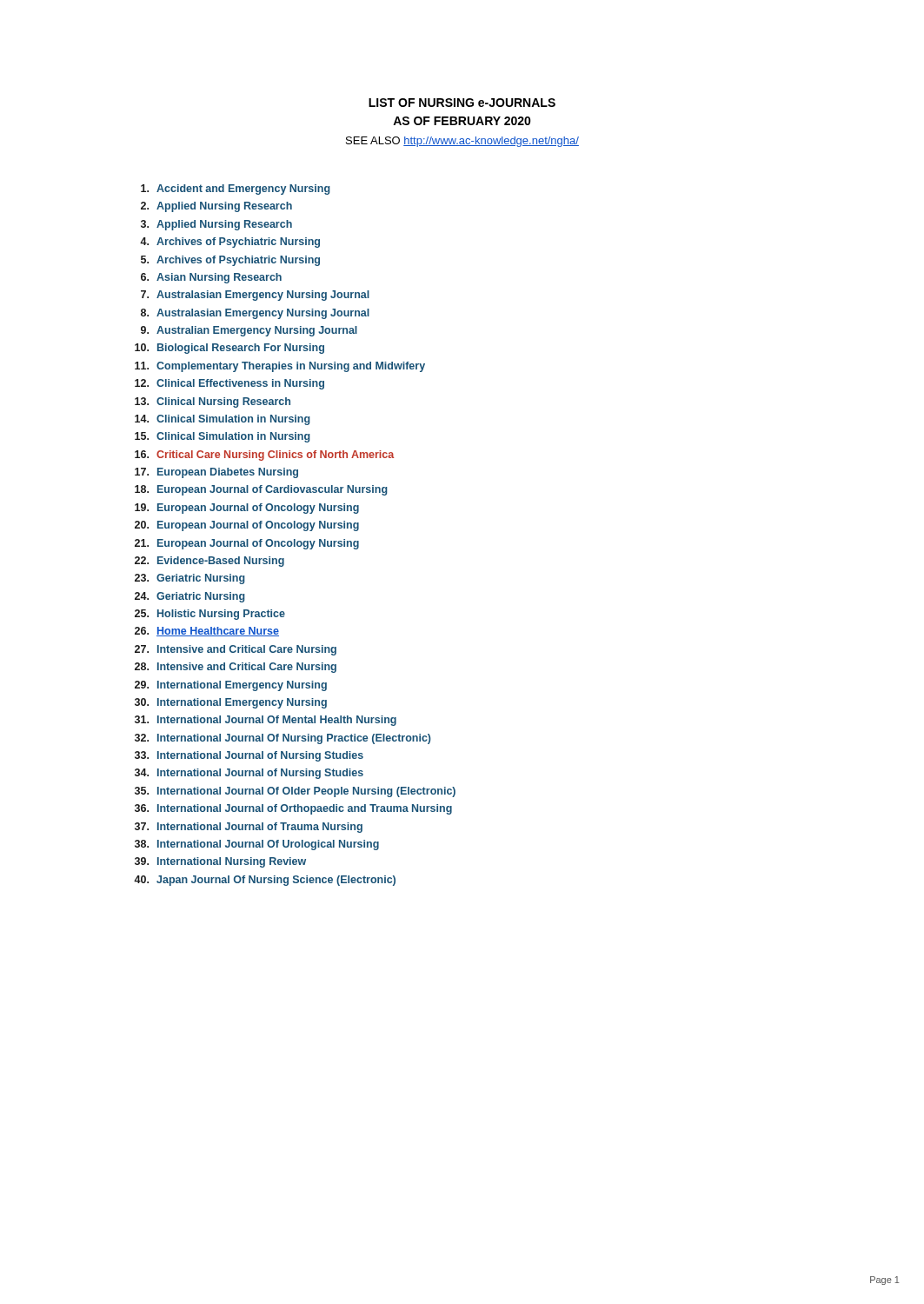Viewport: 924px width, 1304px height.
Task: Select the text starting "7. Australasian Emergency Nursing"
Action: (x=237, y=296)
